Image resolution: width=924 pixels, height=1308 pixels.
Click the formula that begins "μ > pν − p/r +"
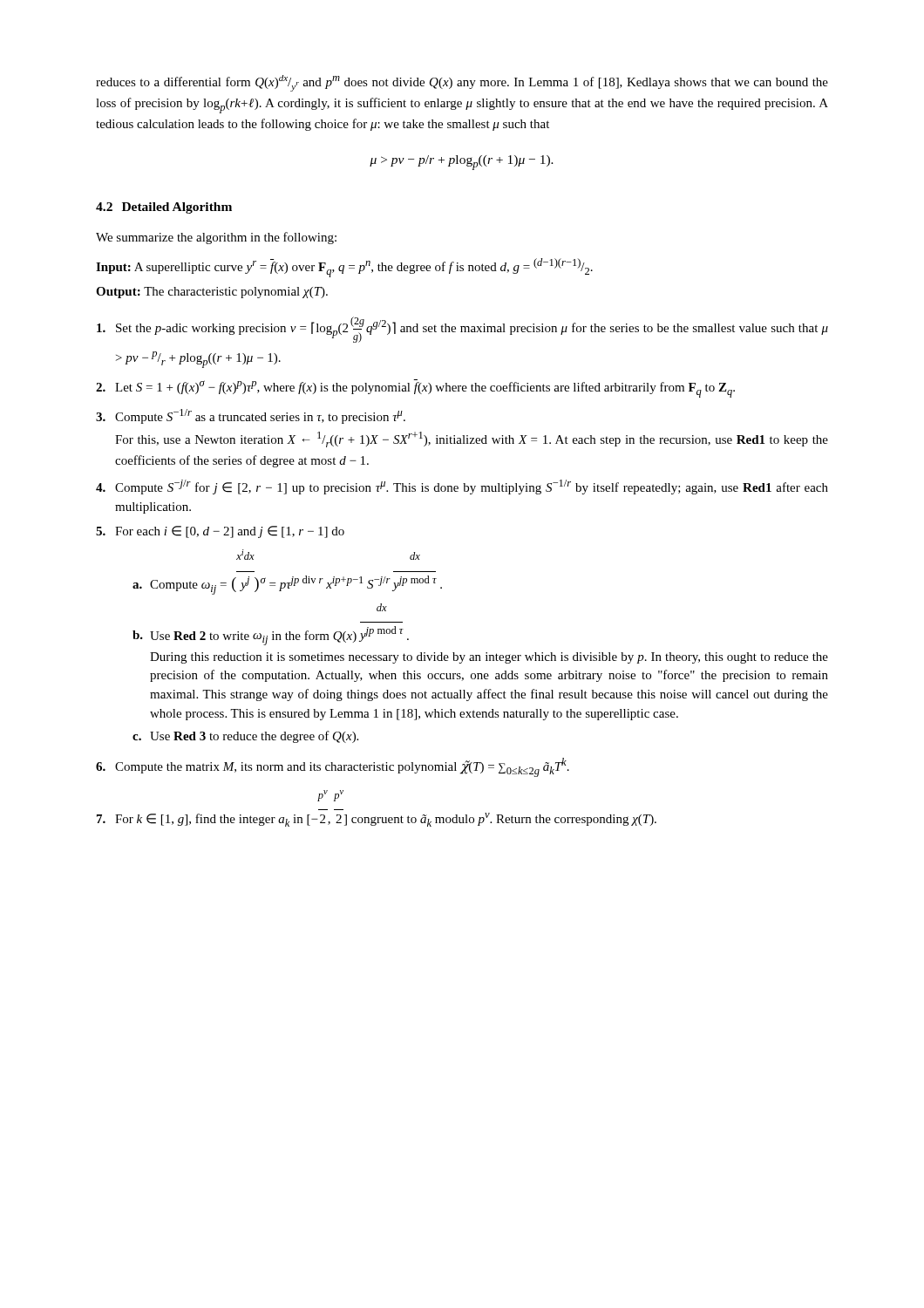pyautogui.click(x=462, y=161)
